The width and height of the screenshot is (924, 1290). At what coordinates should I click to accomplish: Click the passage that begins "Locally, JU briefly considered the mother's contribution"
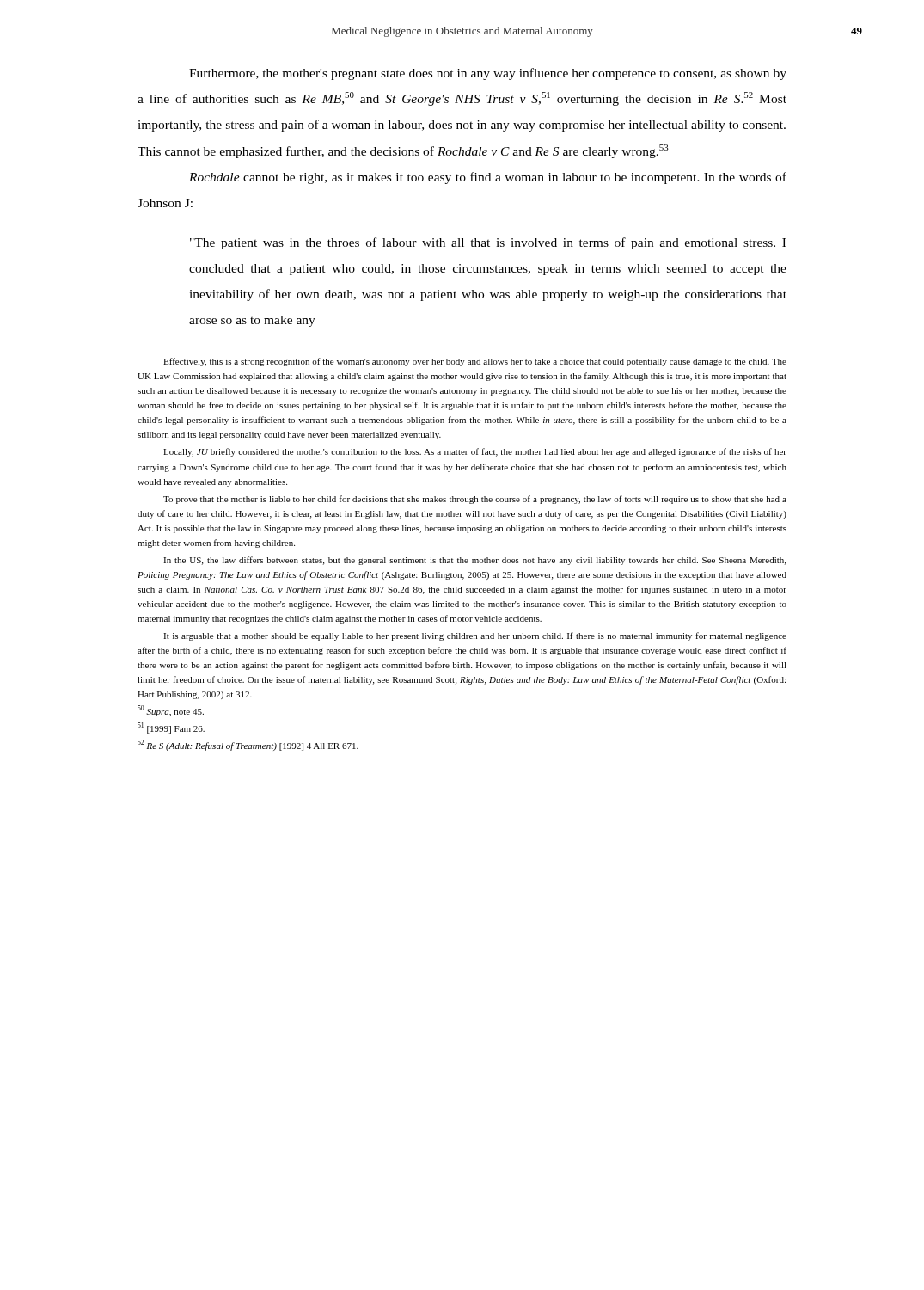point(462,467)
